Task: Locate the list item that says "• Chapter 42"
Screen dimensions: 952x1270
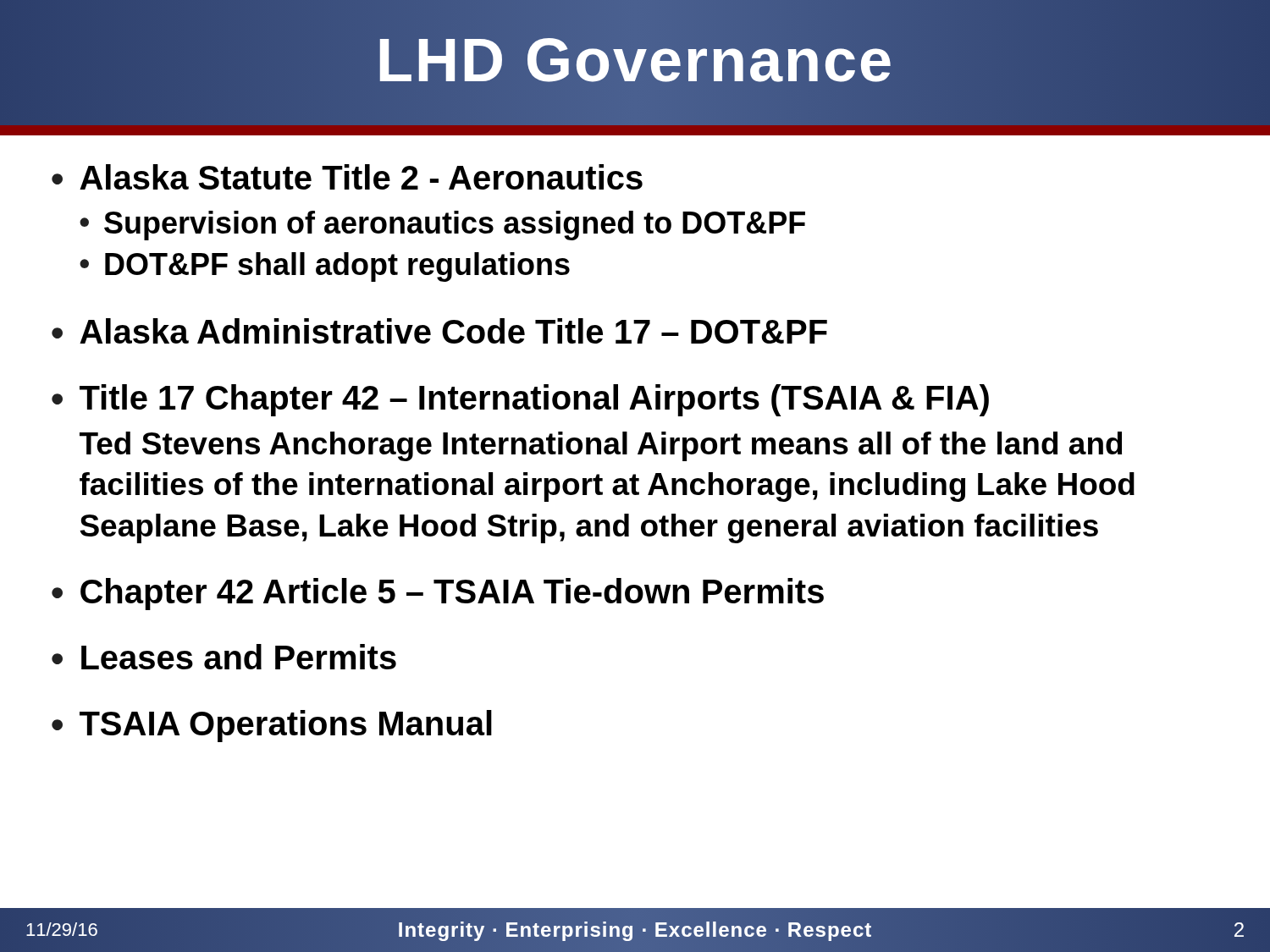Action: pyautogui.click(x=438, y=591)
